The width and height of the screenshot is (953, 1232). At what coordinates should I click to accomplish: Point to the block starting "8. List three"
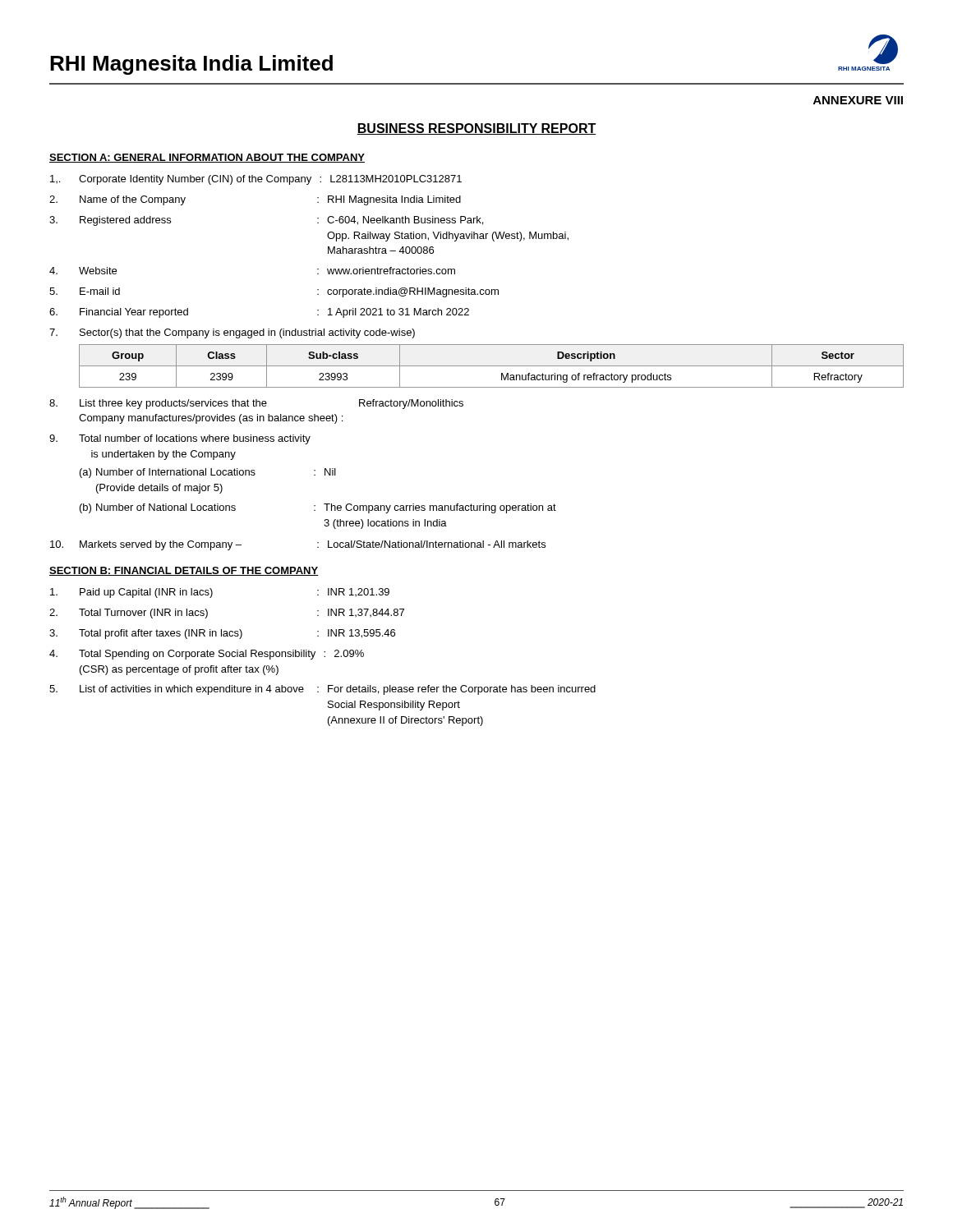click(x=256, y=404)
